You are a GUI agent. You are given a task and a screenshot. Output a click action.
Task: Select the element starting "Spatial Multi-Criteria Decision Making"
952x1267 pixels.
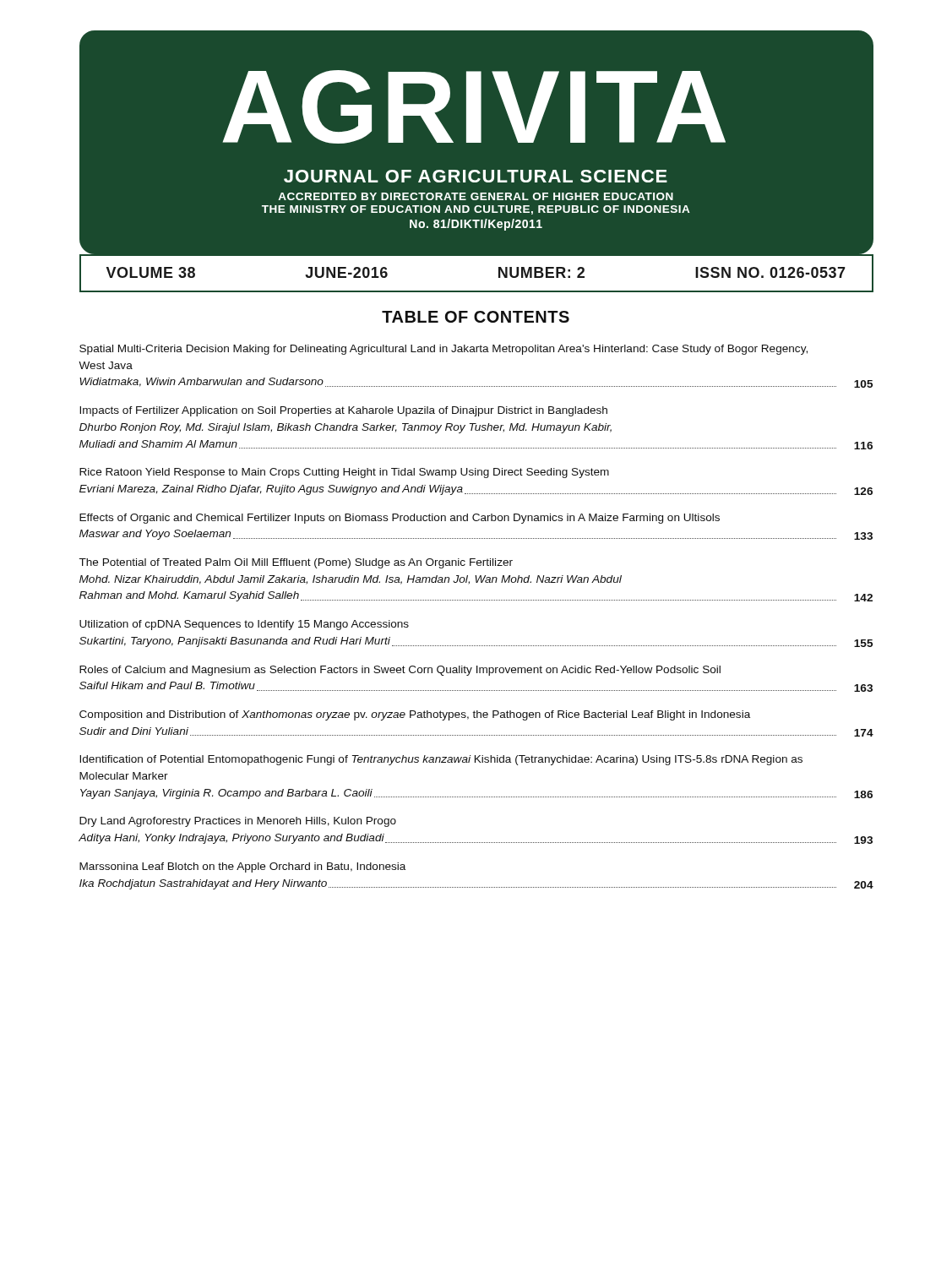(x=443, y=350)
